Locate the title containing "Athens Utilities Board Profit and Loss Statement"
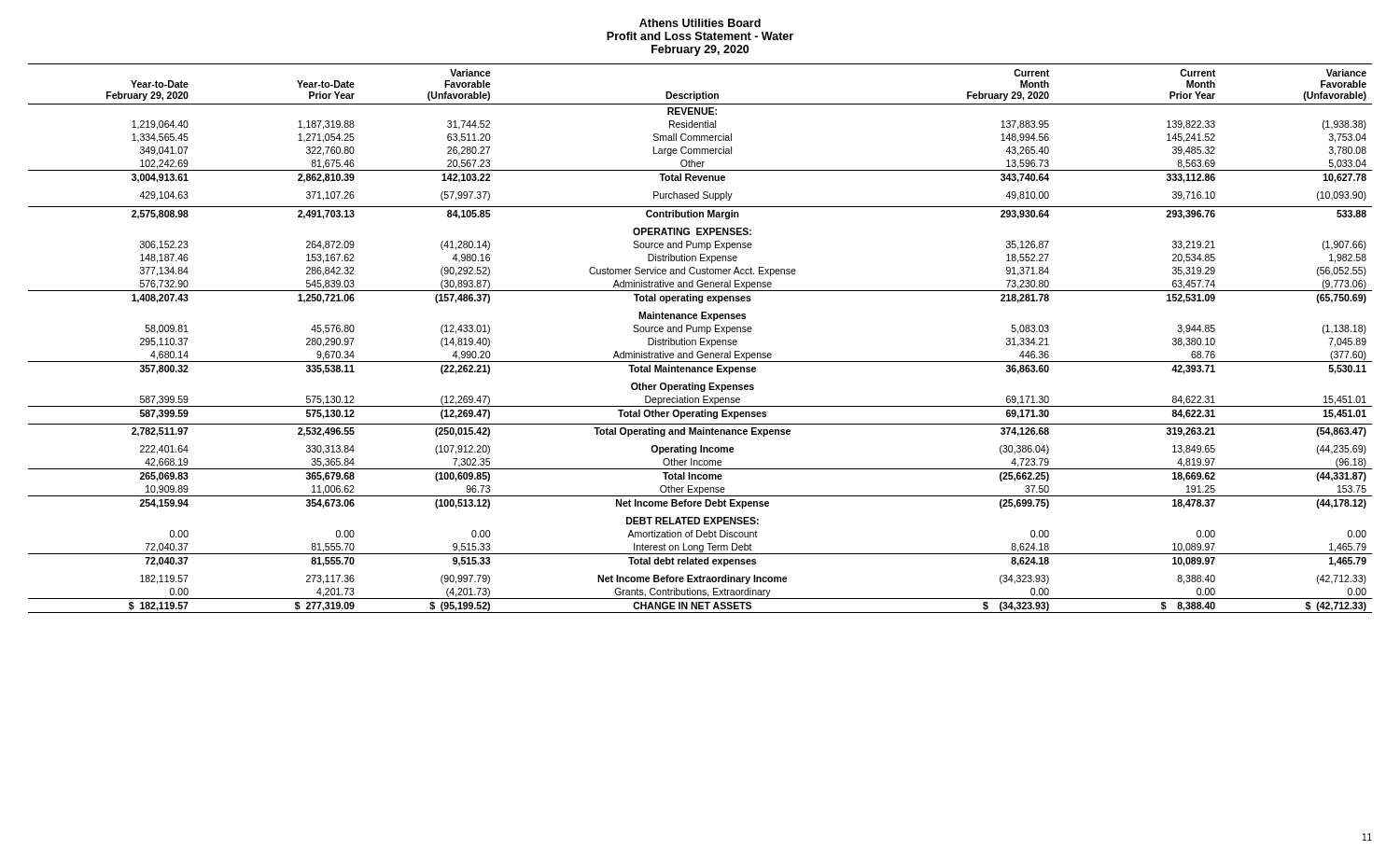Viewport: 1400px width, 850px height. pyautogui.click(x=700, y=36)
